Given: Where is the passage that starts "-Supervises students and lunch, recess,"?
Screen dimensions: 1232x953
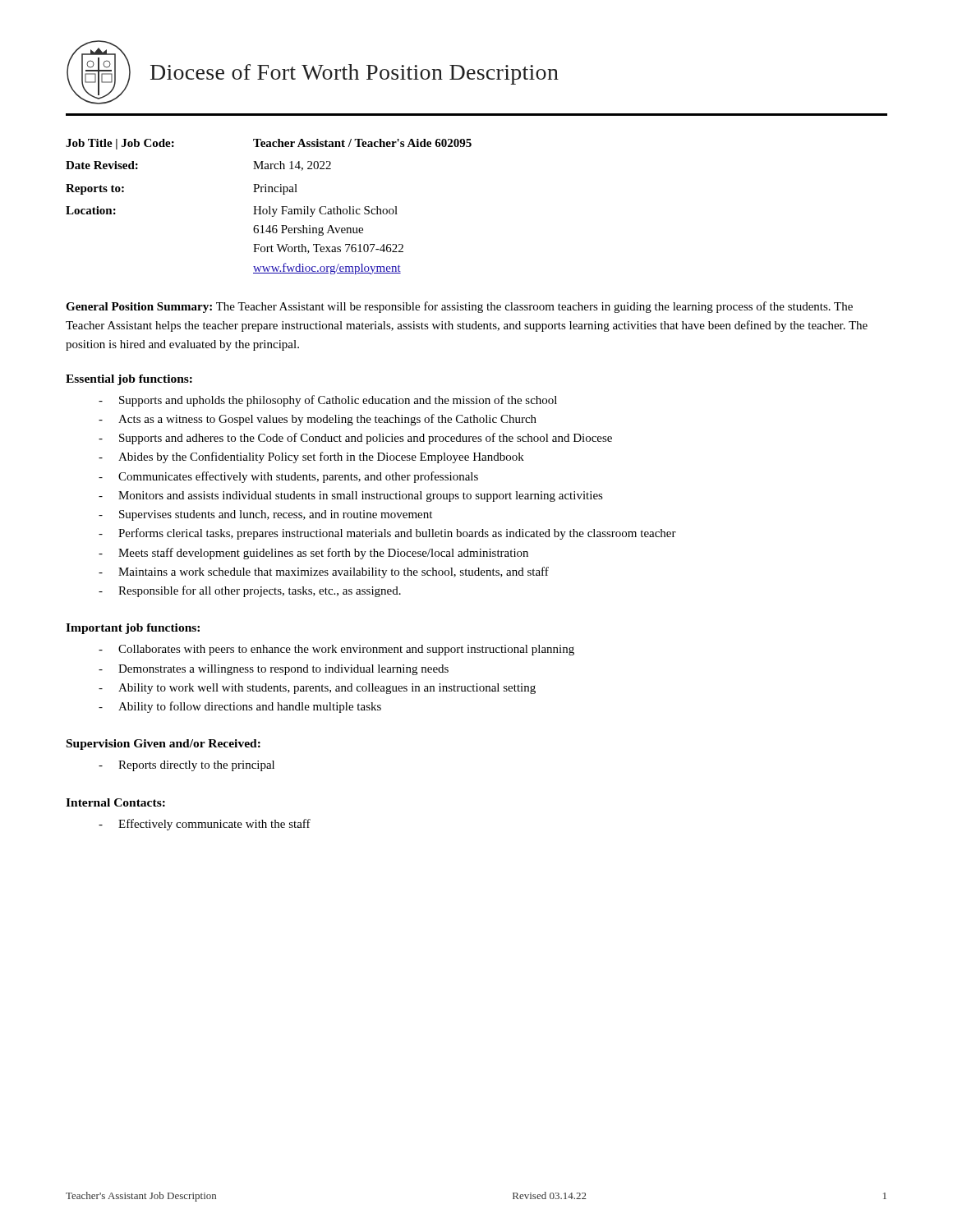Looking at the screenshot, I should click(265, 515).
